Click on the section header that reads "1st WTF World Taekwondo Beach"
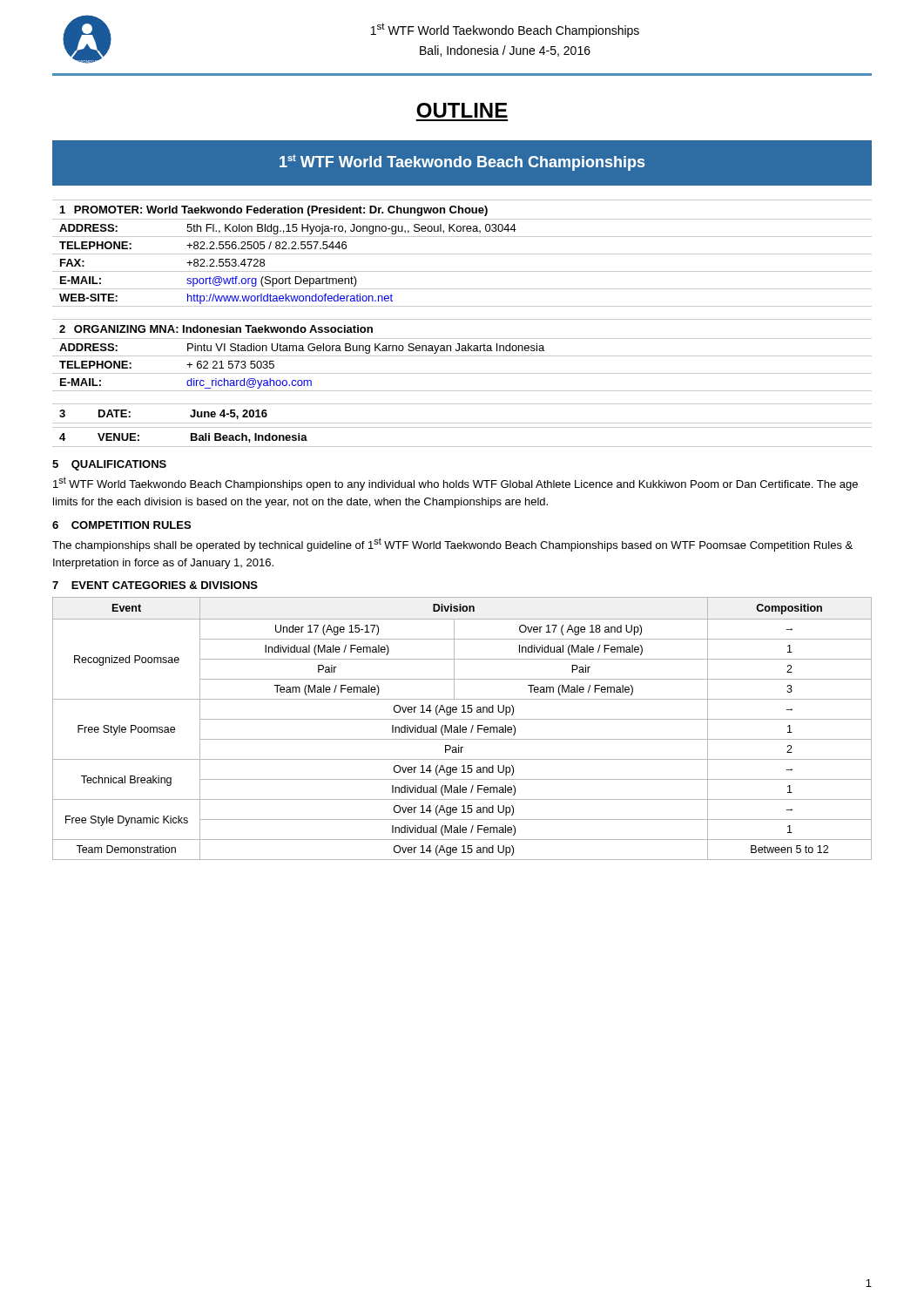 [462, 162]
